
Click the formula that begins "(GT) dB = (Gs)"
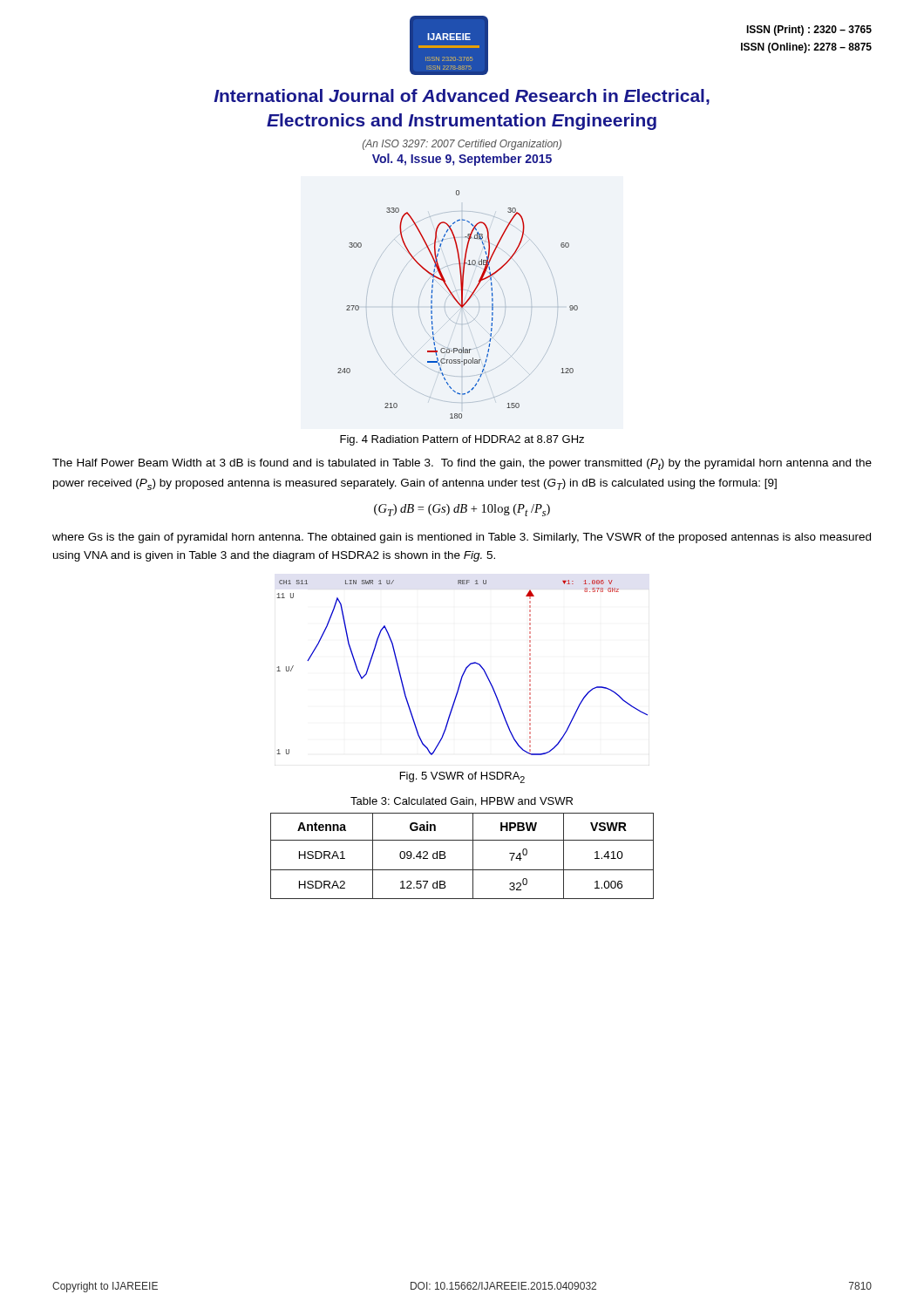[462, 510]
